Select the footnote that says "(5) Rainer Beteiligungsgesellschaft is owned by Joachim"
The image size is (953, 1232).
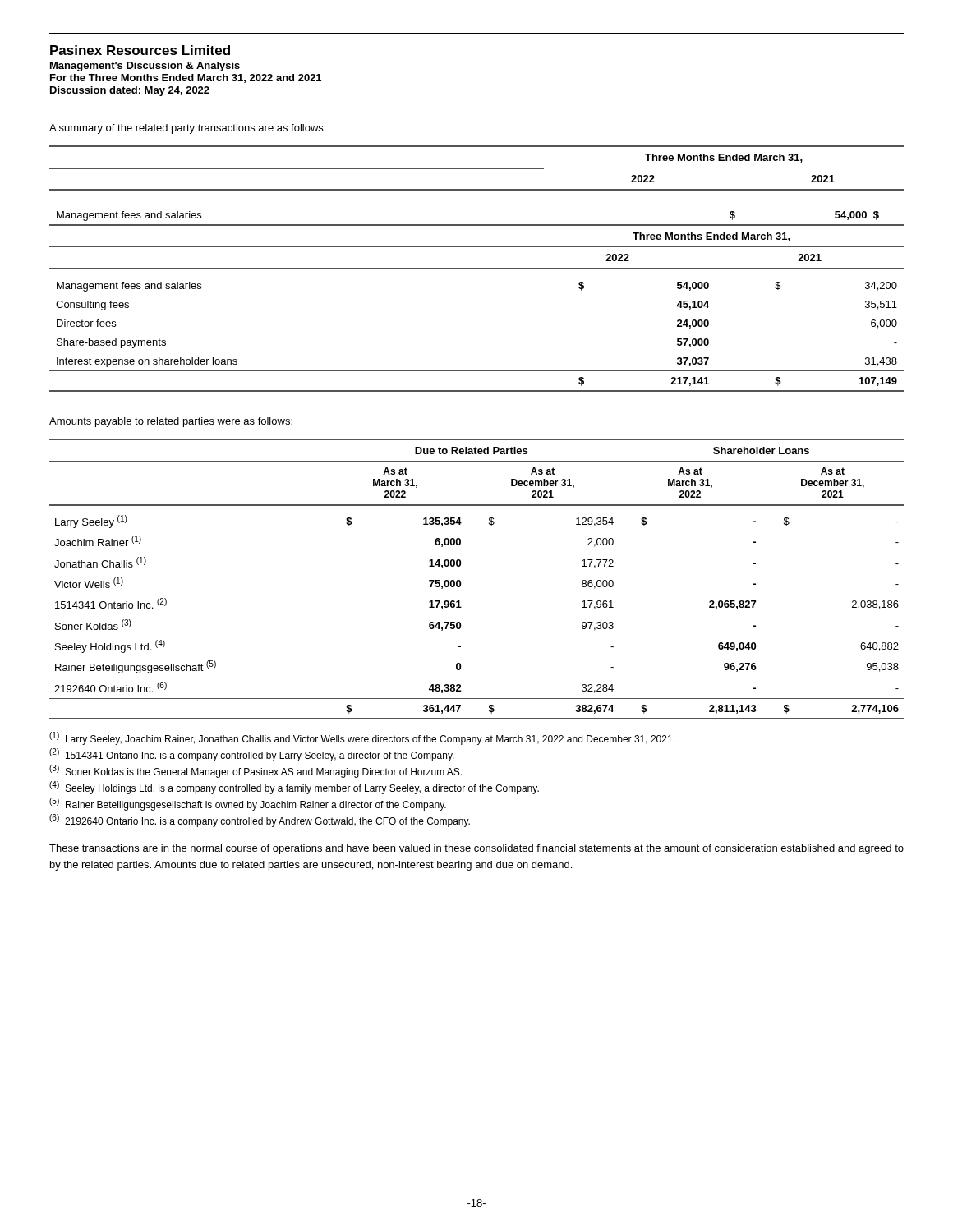pyautogui.click(x=248, y=804)
